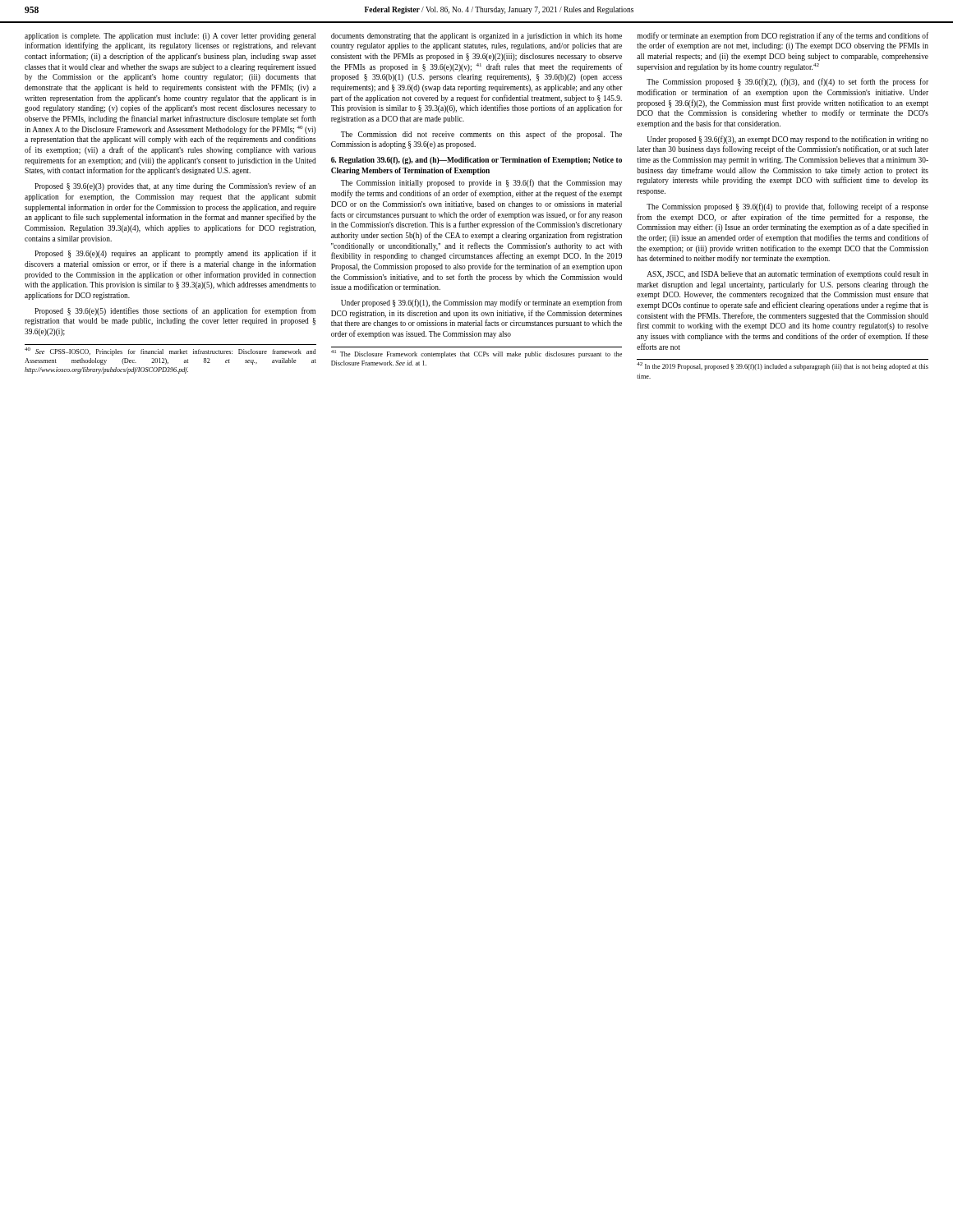Point to the block beginning "Proposed § 39.6(e)(4)"
Viewport: 953px width, 1232px height.
coord(170,275)
